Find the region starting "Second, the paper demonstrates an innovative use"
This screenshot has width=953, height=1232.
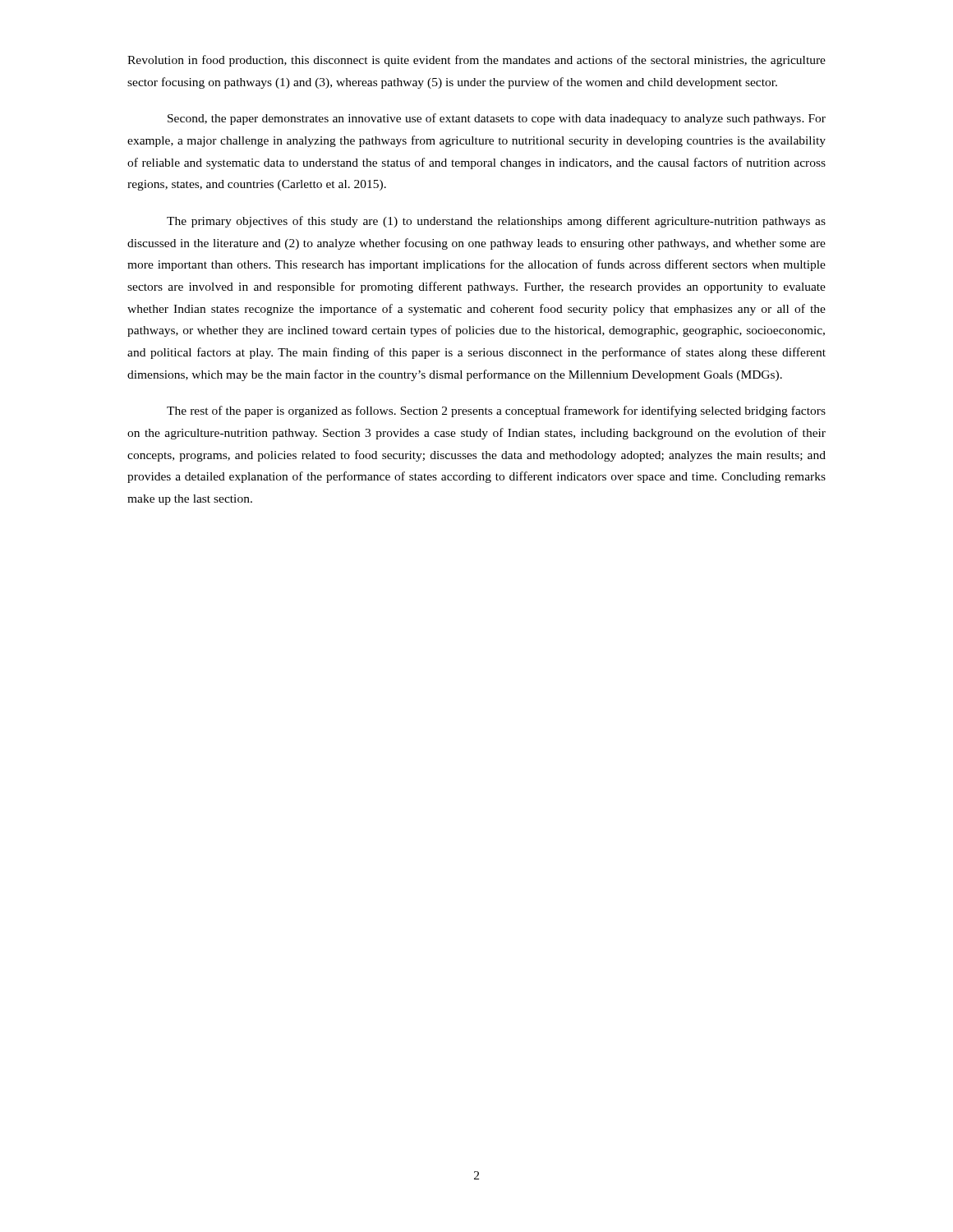476,152
